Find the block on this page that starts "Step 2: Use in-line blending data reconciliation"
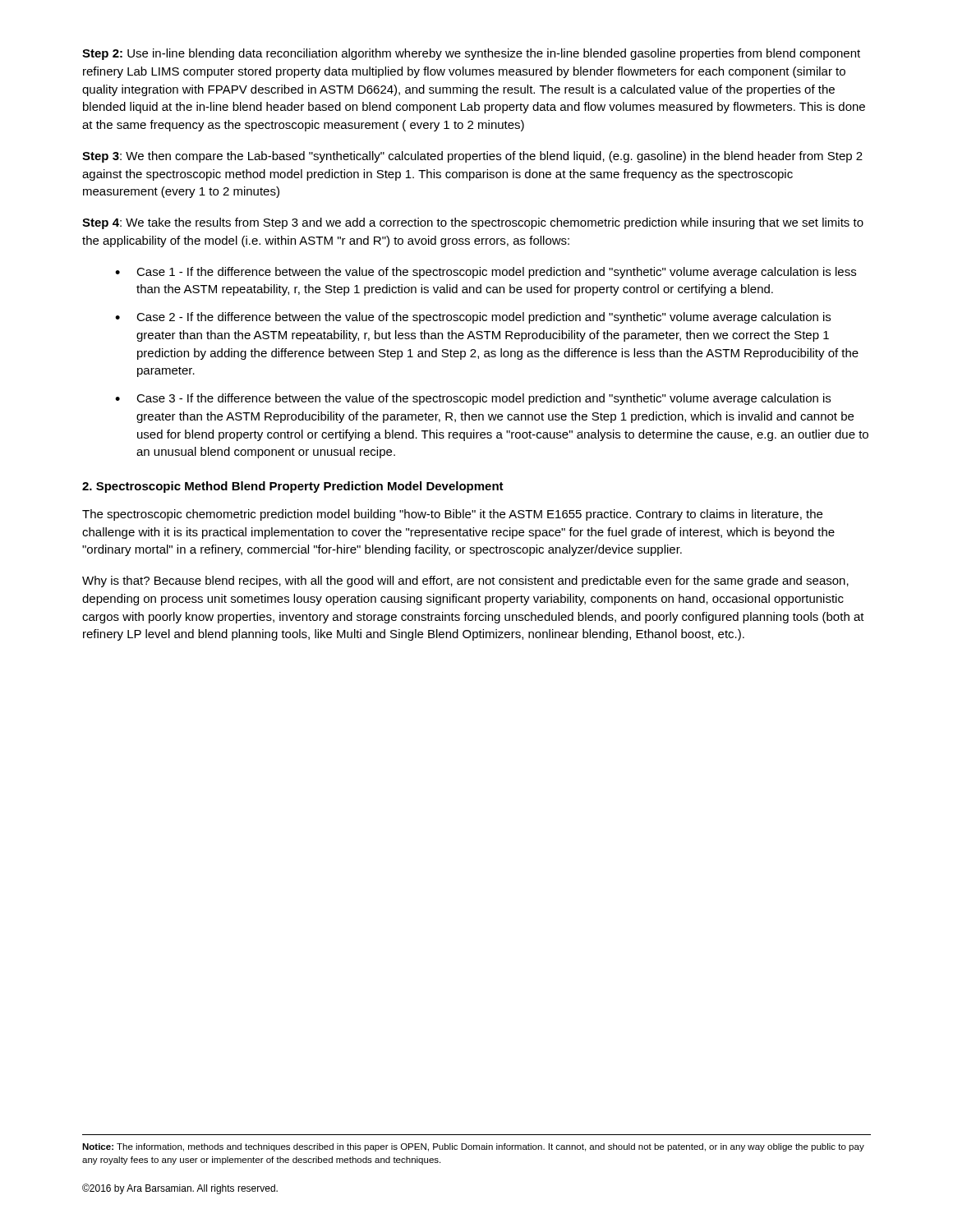 point(474,89)
